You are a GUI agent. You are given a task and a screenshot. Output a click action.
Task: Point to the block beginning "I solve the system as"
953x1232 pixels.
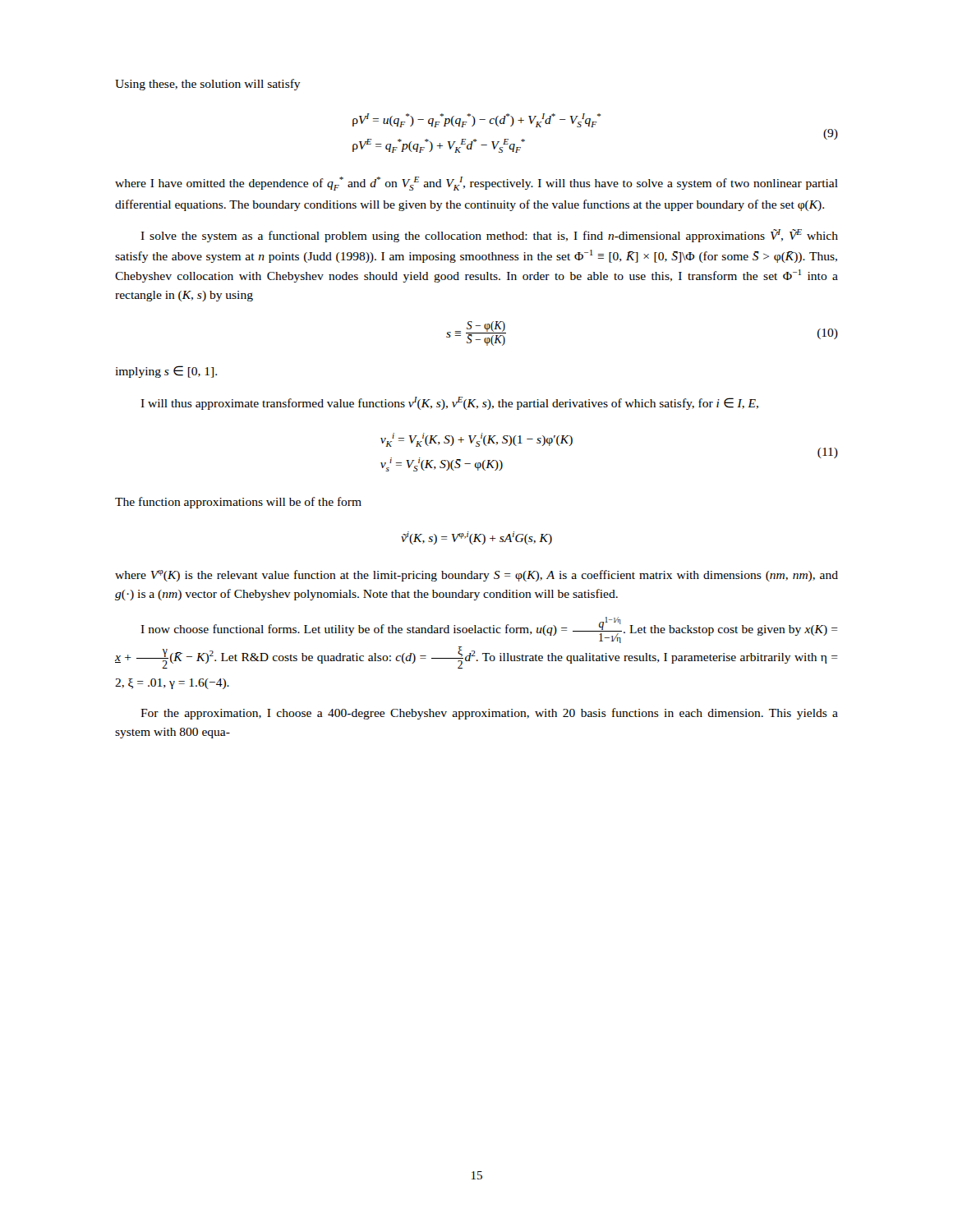[476, 265]
